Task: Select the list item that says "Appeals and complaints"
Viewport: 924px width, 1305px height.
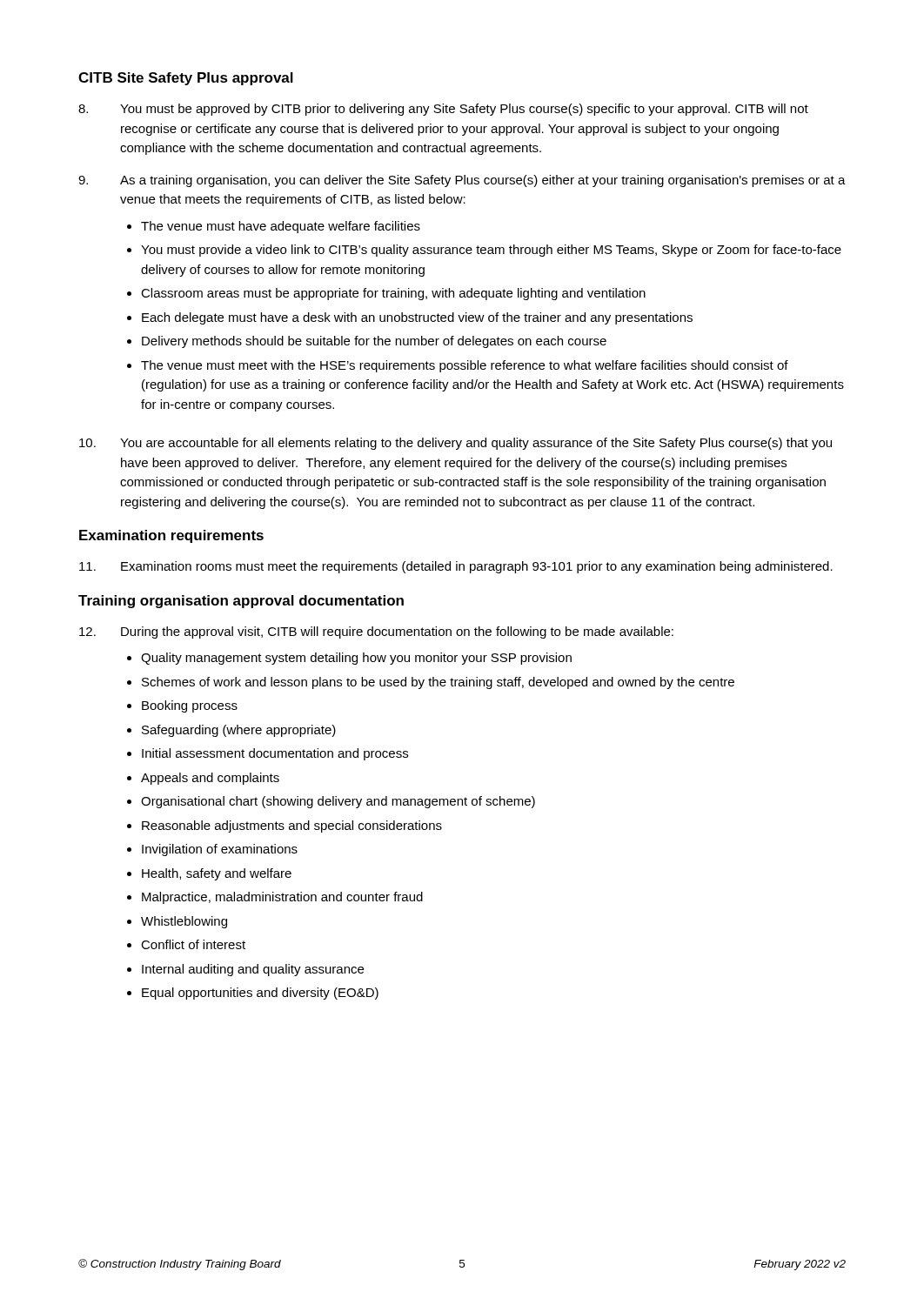Action: (210, 777)
